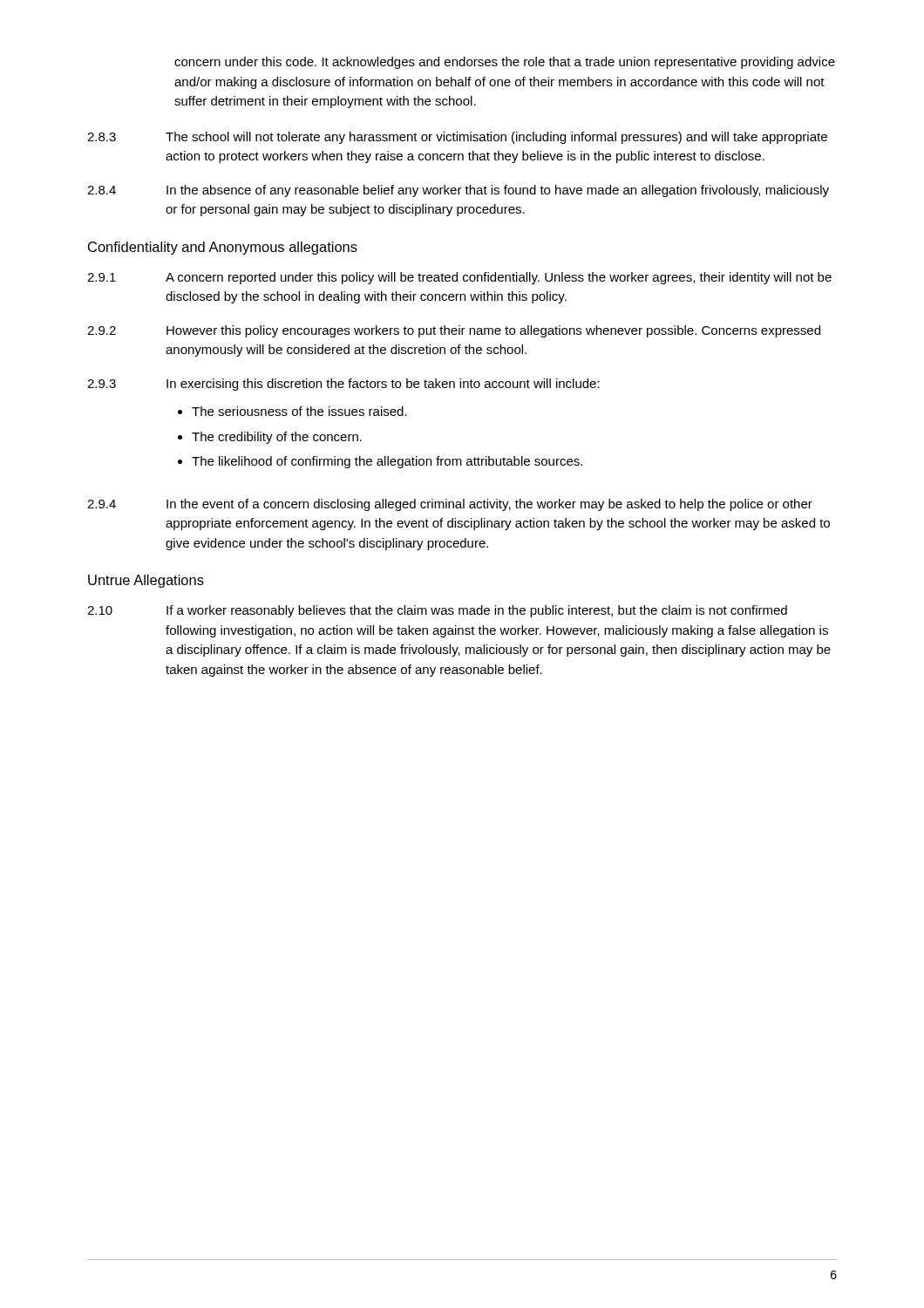The height and width of the screenshot is (1308, 924).
Task: Navigate to the element starting "2.10 If a"
Action: pos(462,640)
